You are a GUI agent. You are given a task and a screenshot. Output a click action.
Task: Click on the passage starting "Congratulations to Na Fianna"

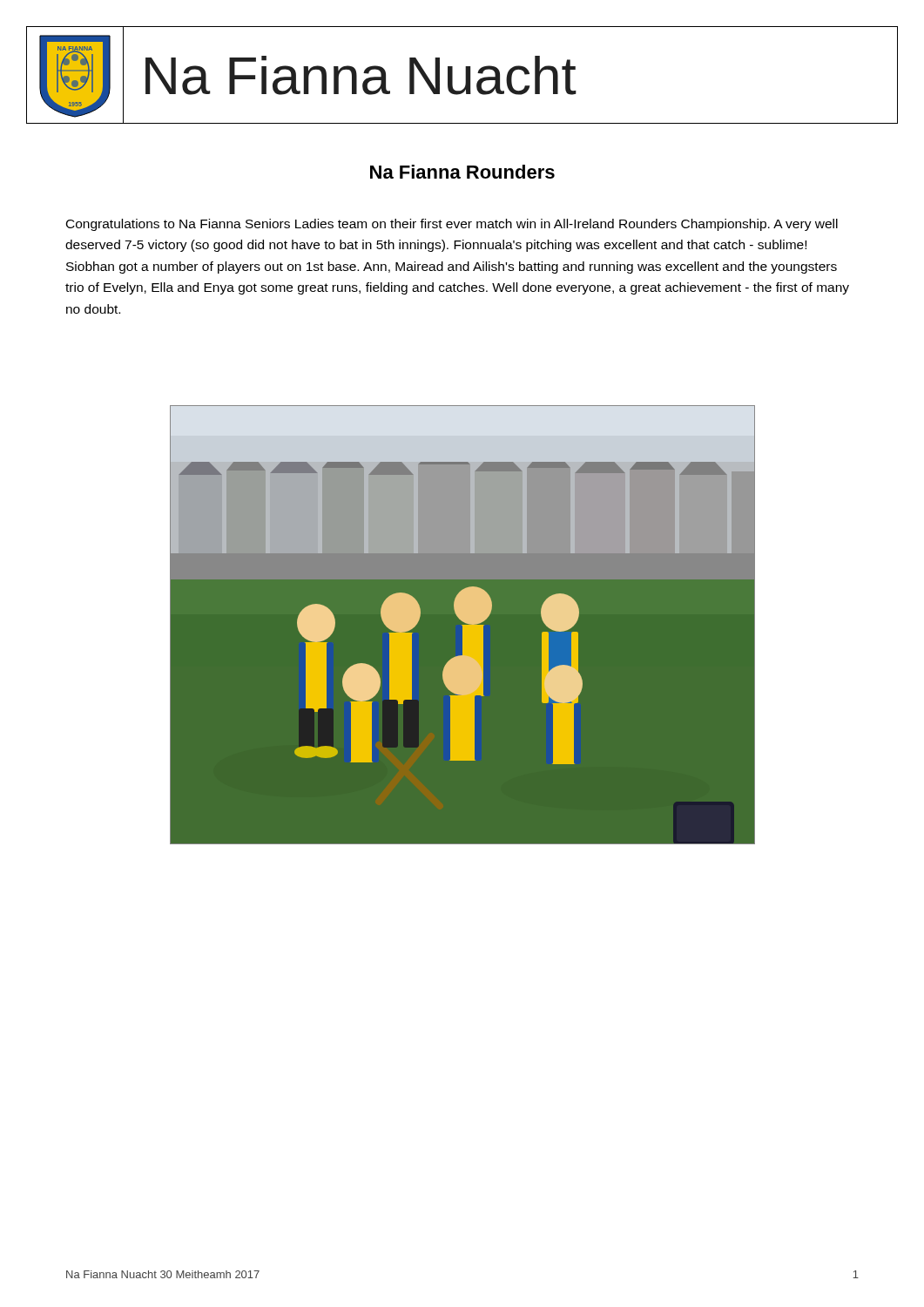point(457,266)
